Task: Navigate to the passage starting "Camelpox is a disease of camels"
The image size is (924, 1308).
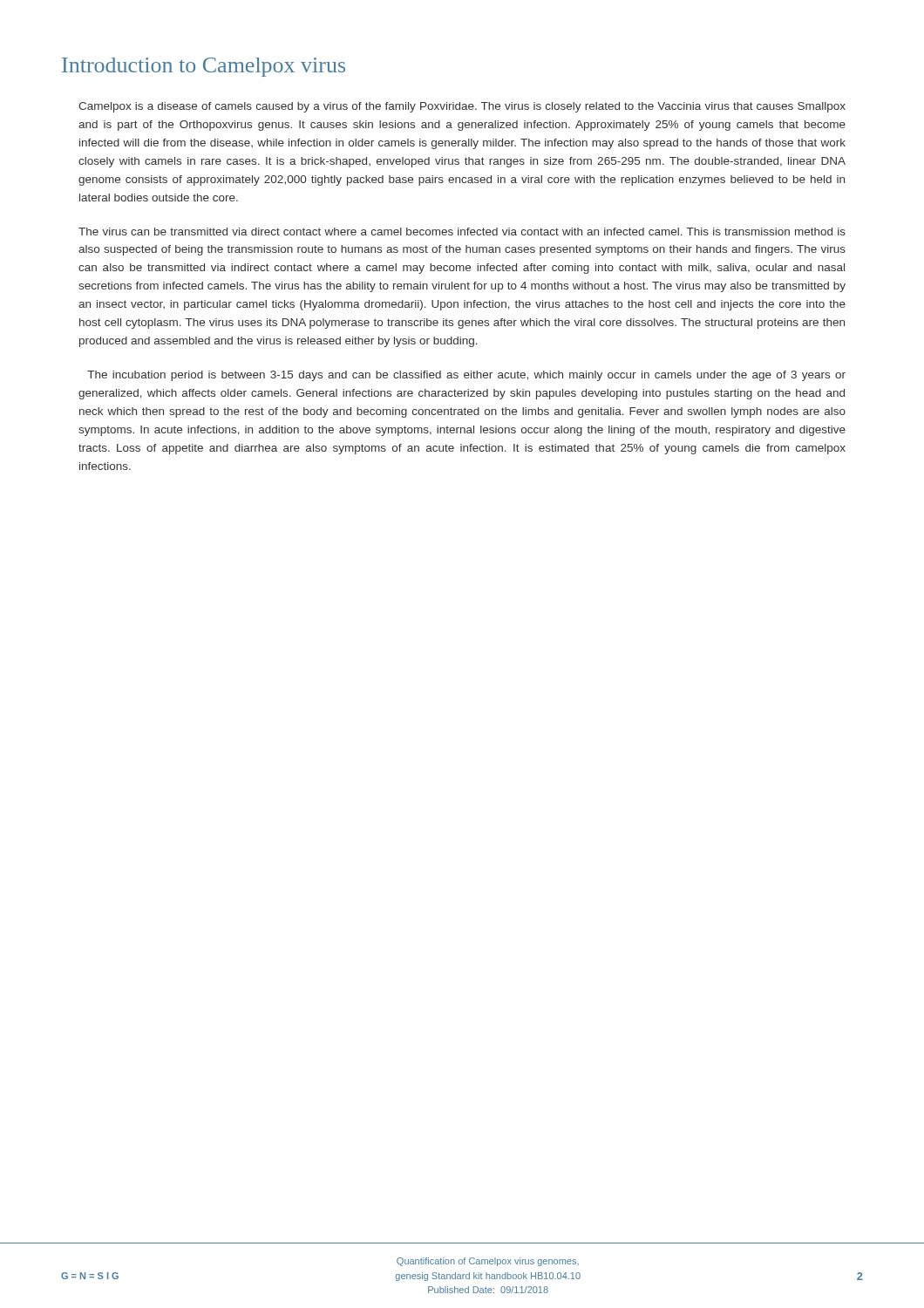Action: 462,152
